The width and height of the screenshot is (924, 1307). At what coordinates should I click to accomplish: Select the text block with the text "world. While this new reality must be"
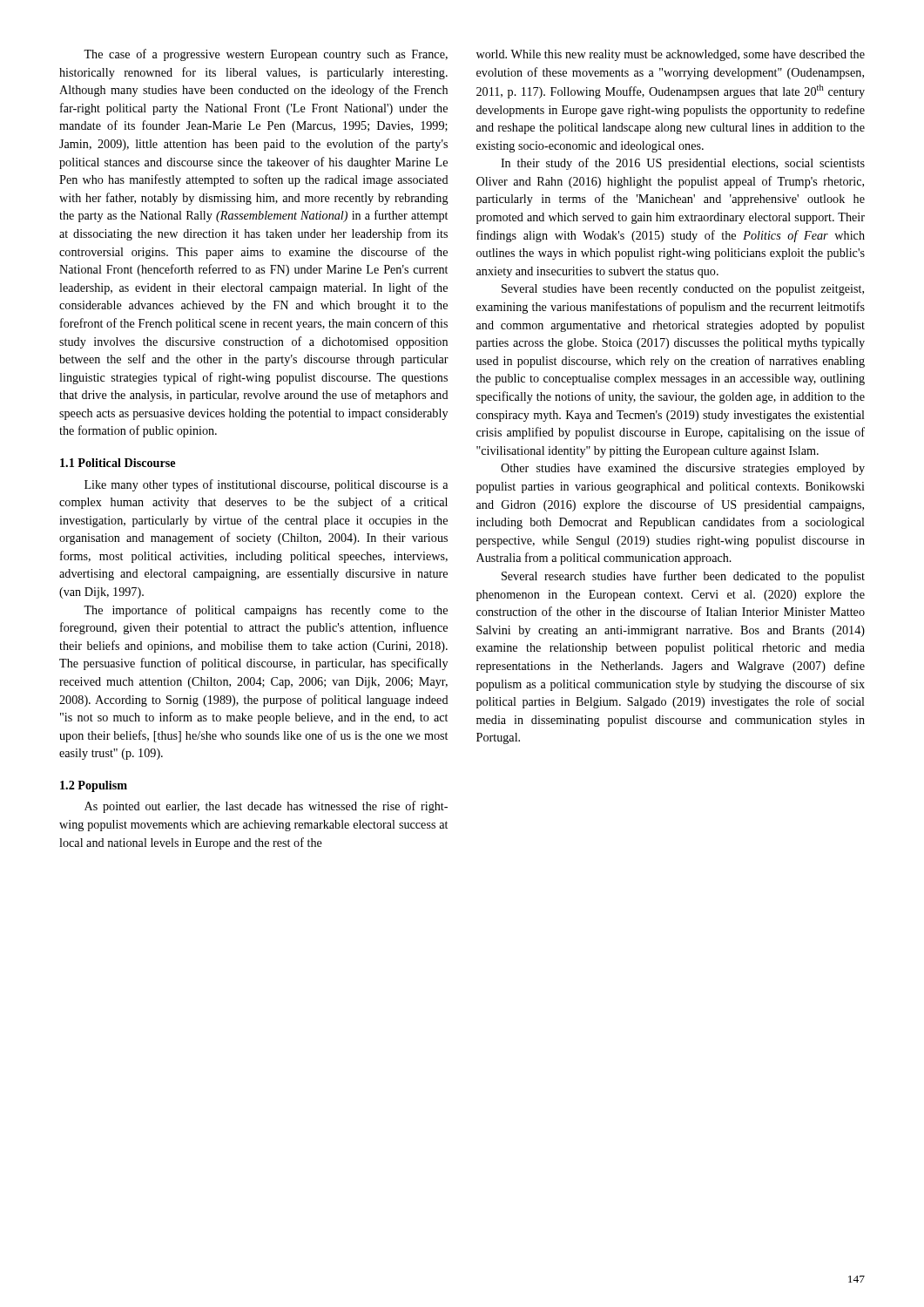pos(670,100)
